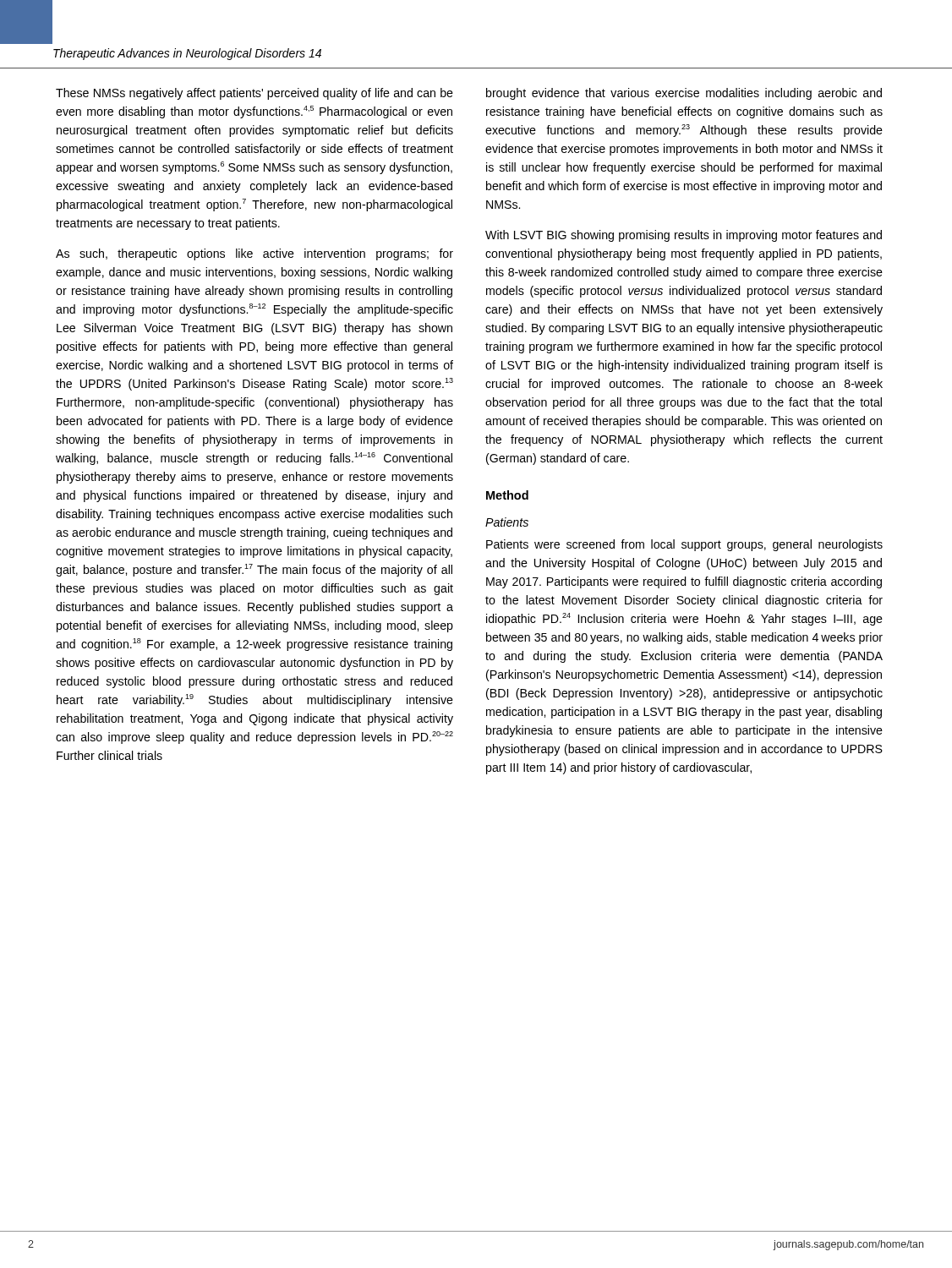Where is the passage that starts "These NMSs negatively affect patients' perceived quality"?
The width and height of the screenshot is (952, 1268).
(x=254, y=158)
